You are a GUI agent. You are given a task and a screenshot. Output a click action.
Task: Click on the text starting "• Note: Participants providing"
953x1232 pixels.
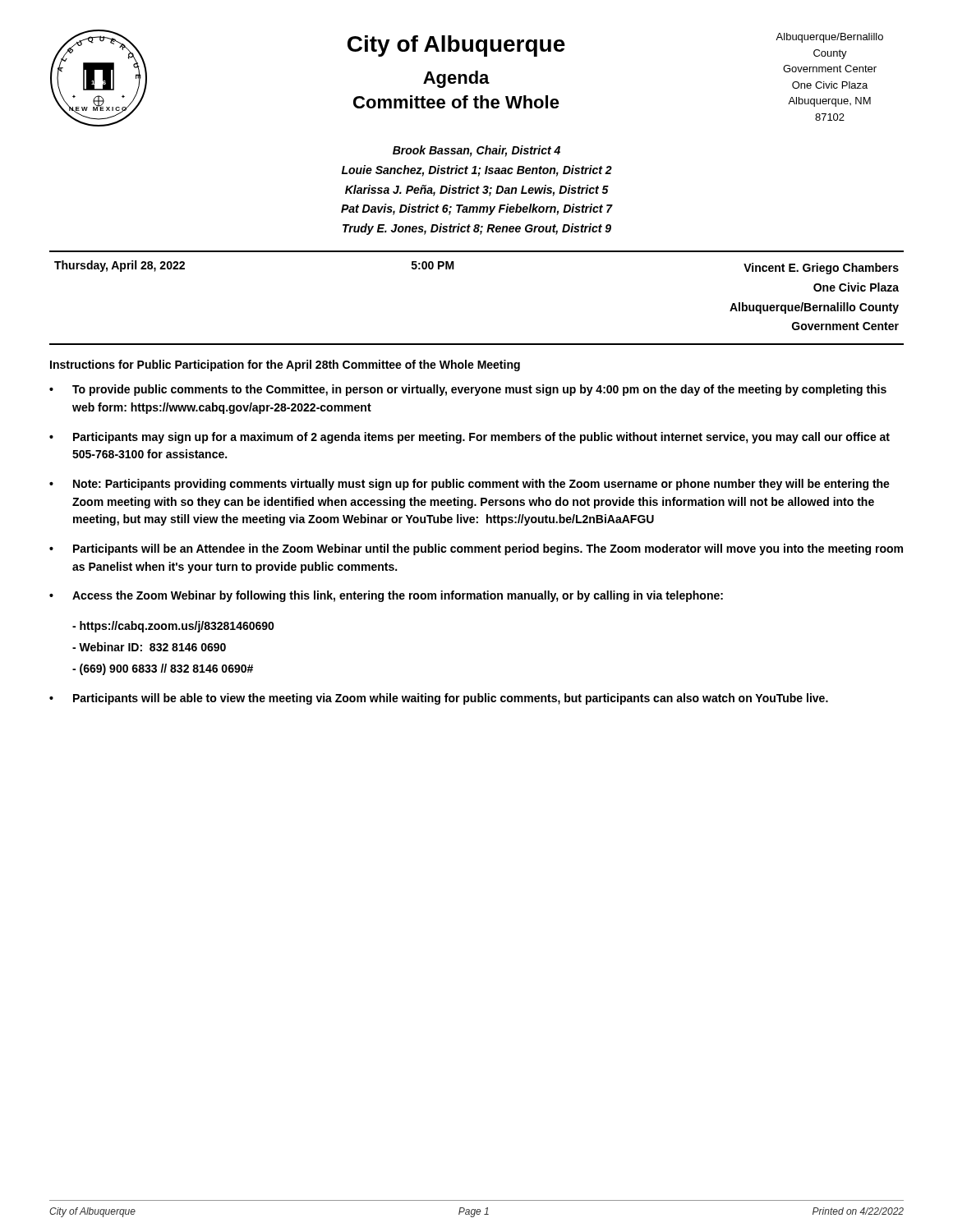click(x=476, y=502)
